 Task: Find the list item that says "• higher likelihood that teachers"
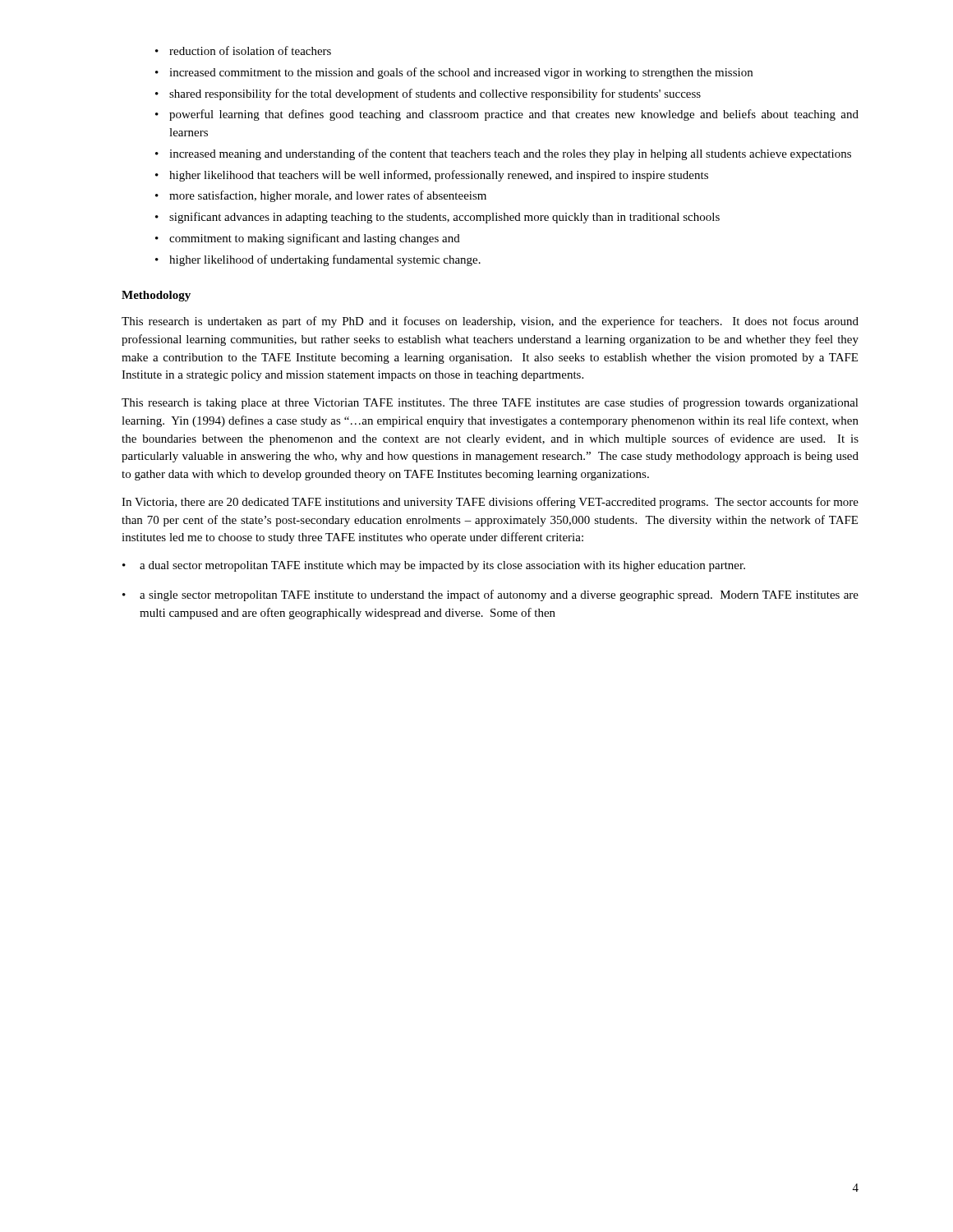tap(507, 175)
